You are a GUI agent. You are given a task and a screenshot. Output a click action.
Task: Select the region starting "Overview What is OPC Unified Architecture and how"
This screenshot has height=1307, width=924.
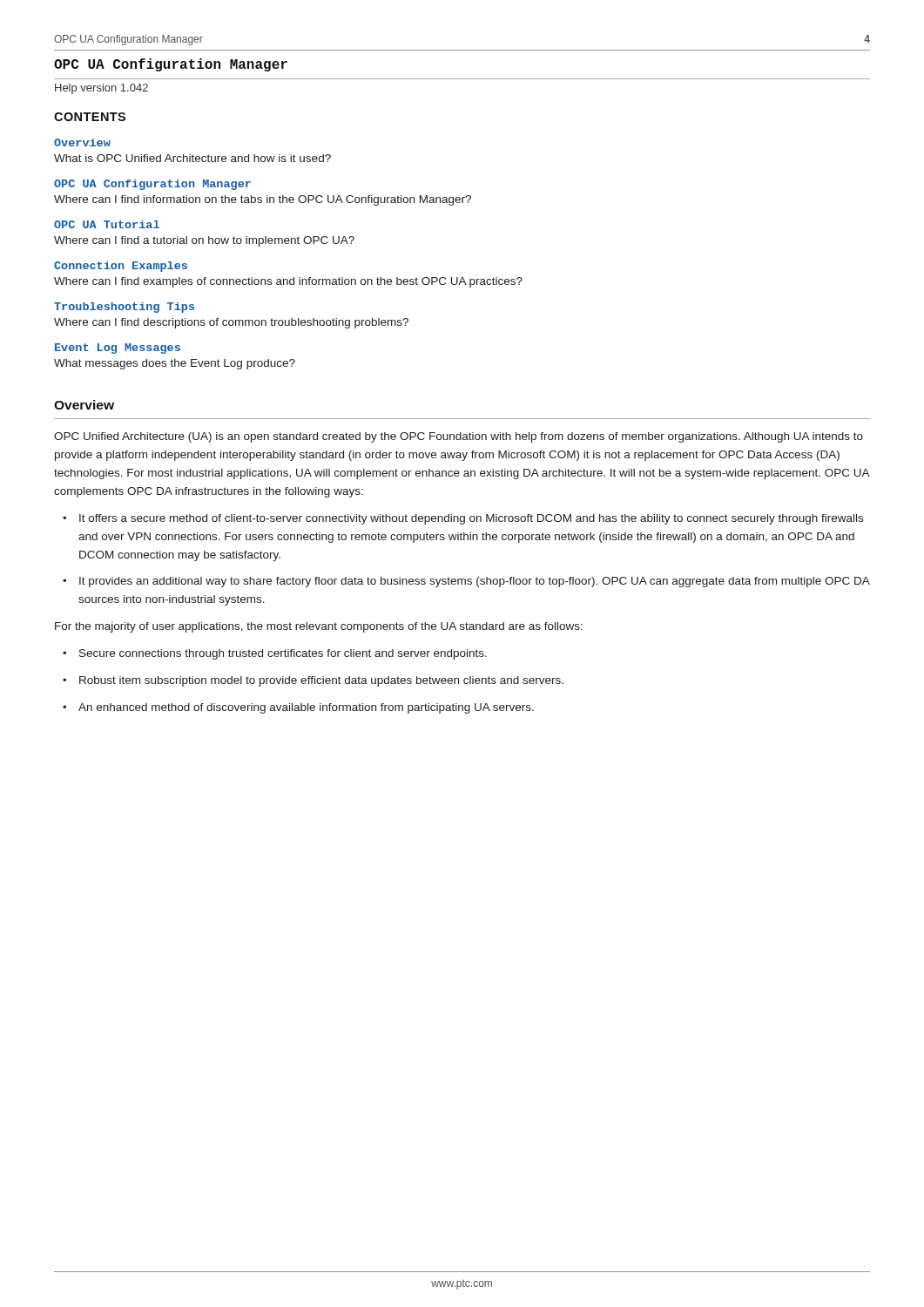(x=82, y=142)
